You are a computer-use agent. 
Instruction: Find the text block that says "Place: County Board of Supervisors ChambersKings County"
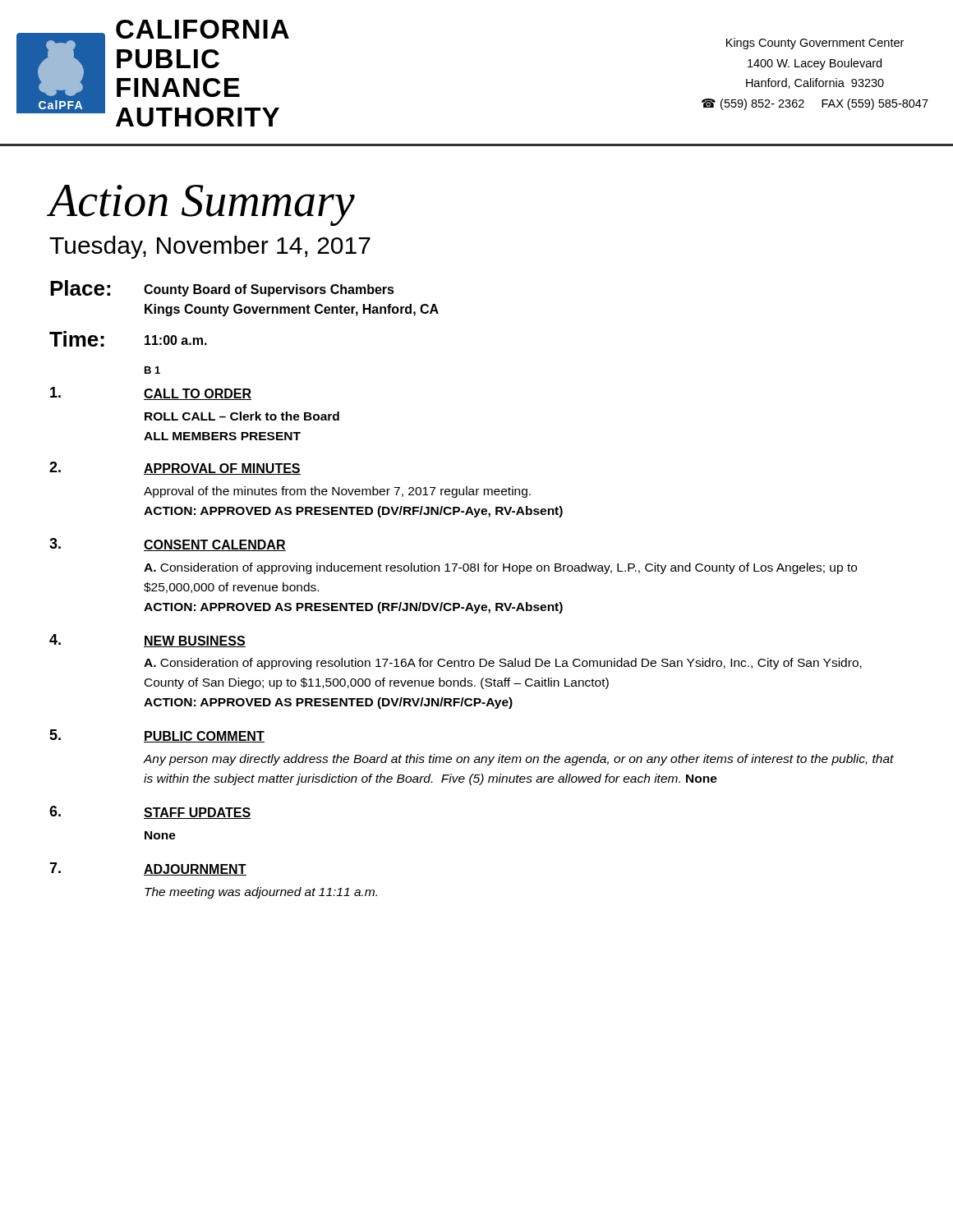[x=244, y=298]
